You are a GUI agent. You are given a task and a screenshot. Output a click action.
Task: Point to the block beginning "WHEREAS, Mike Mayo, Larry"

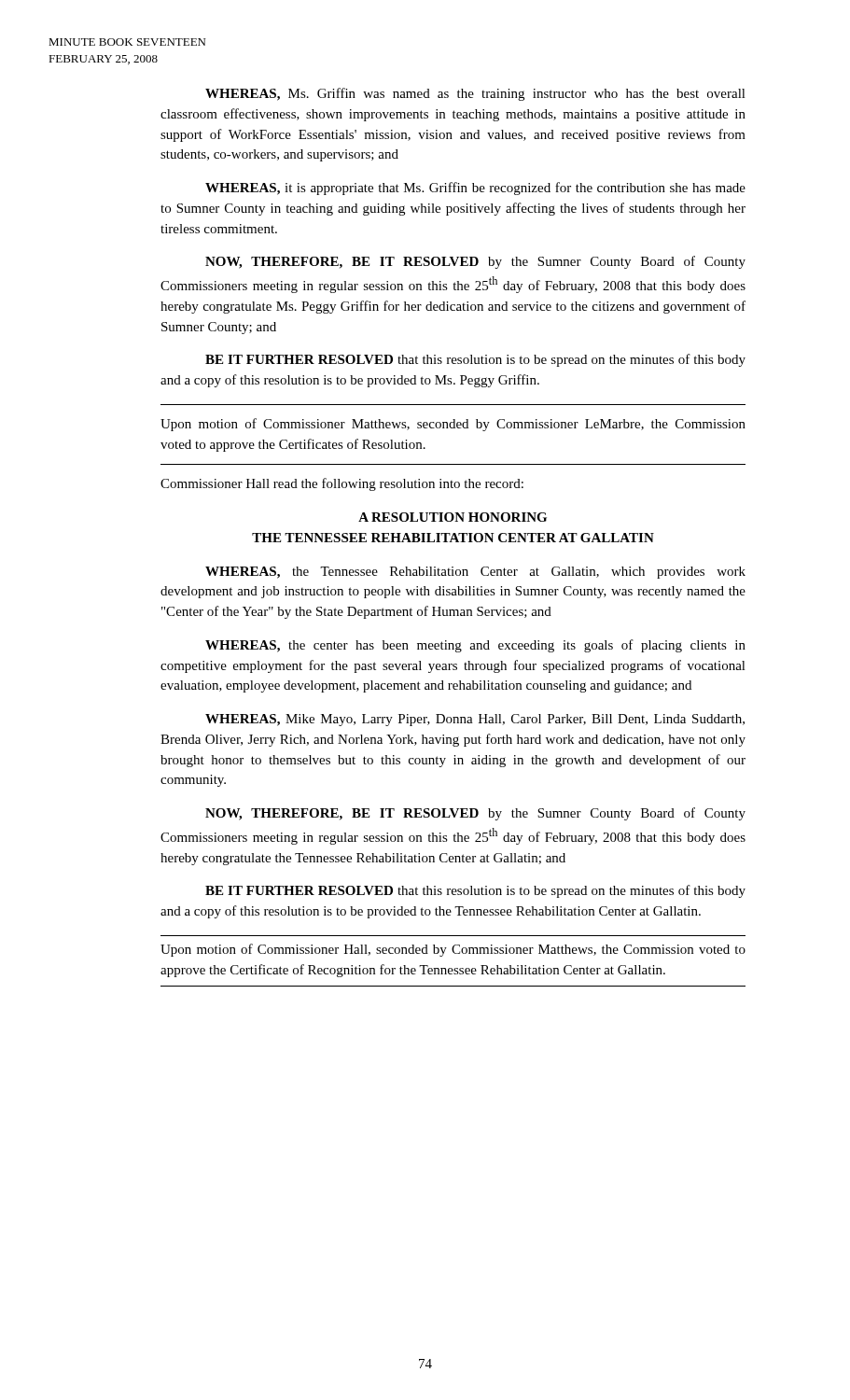(x=453, y=749)
